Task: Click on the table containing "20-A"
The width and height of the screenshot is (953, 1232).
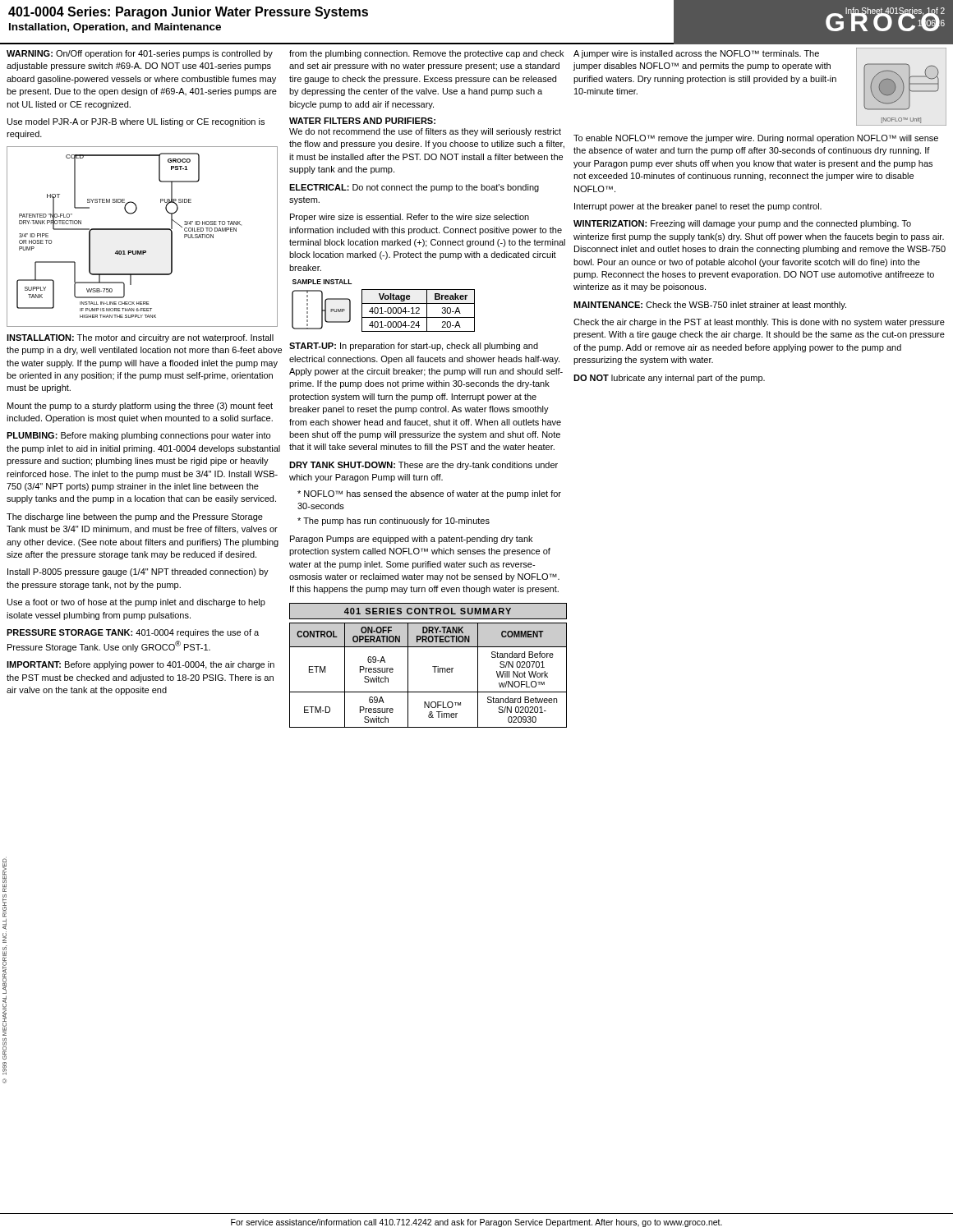Action: [464, 311]
